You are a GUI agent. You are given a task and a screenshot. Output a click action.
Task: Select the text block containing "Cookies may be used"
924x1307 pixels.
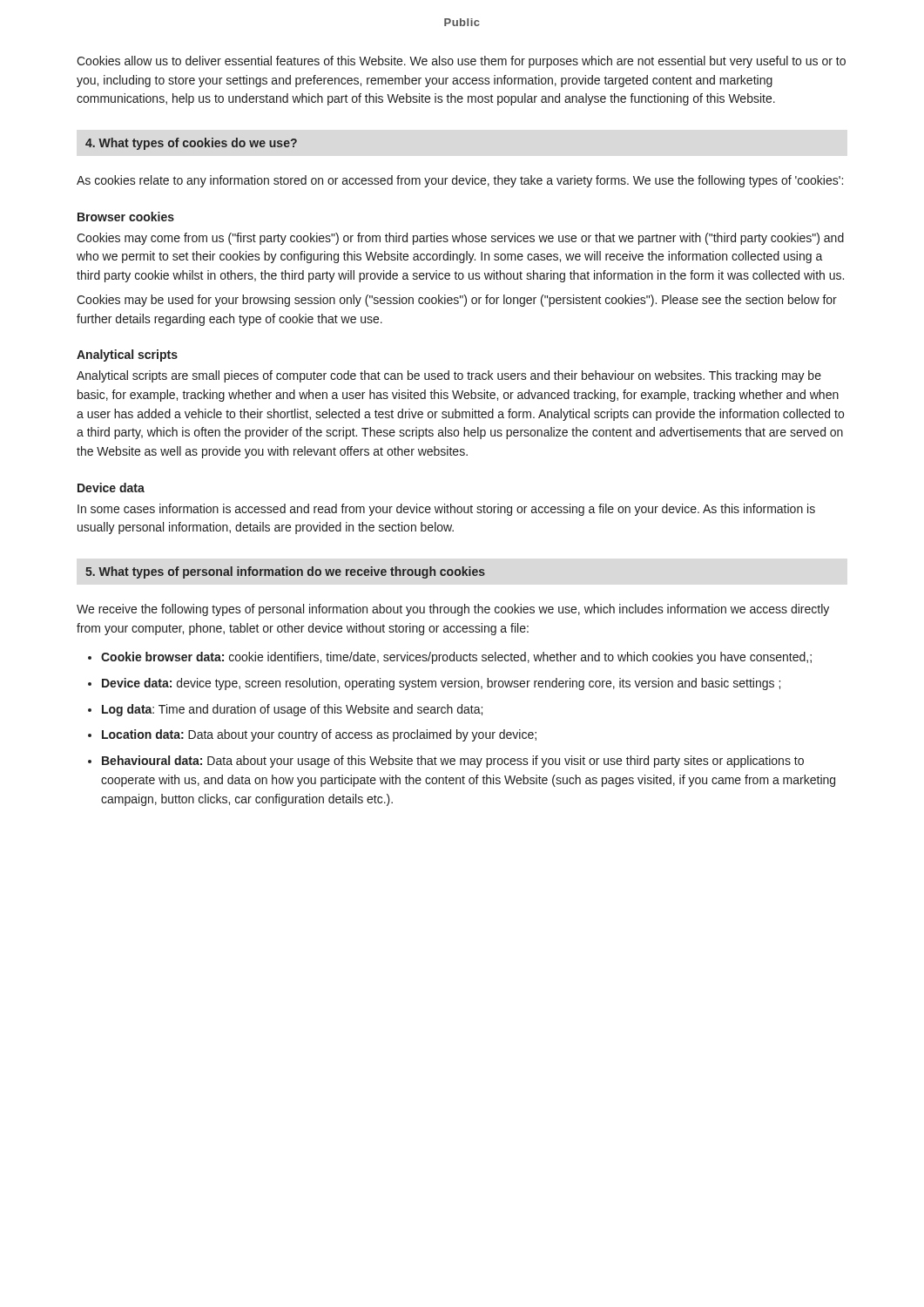pos(457,309)
